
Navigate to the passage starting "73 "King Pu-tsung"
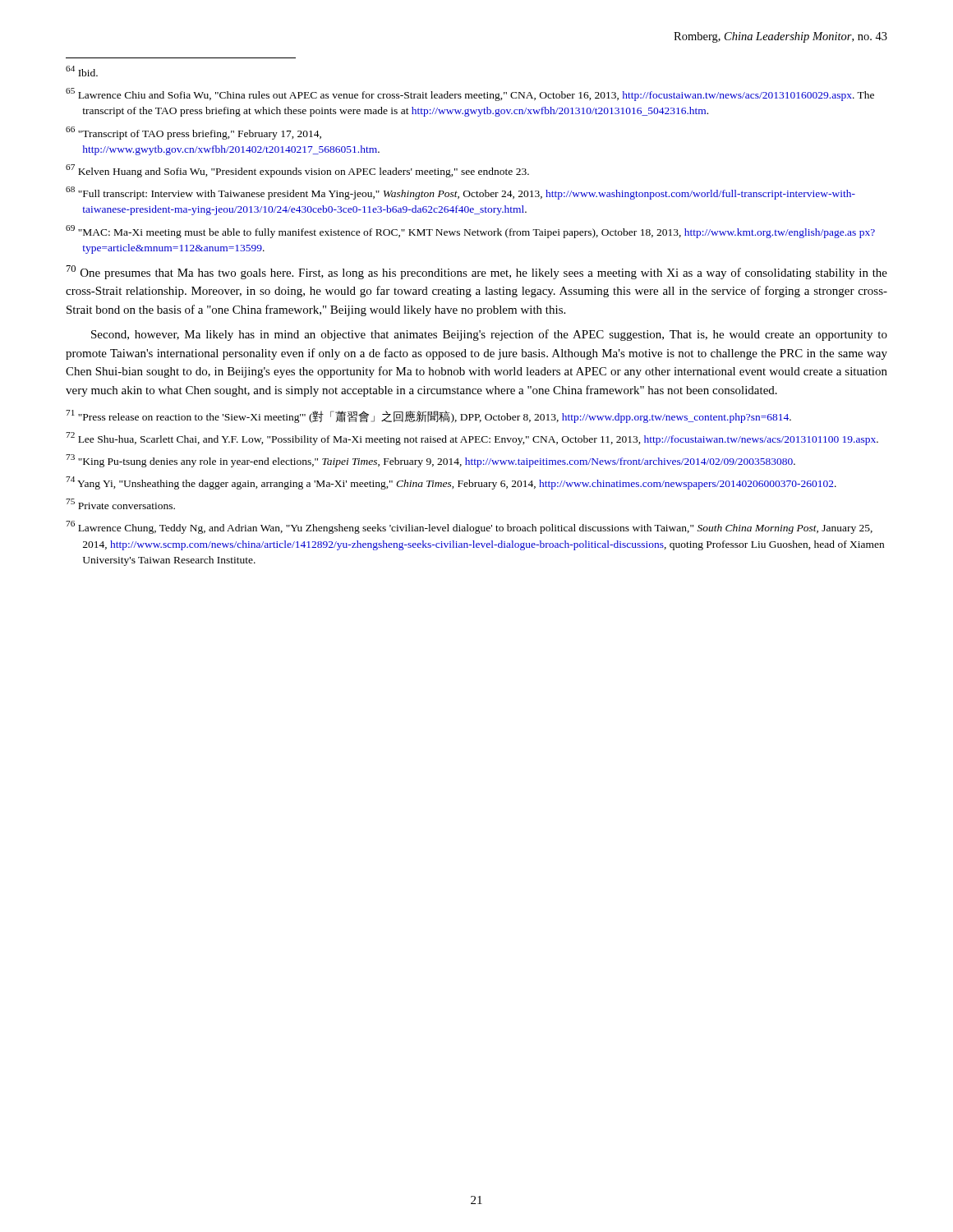pyautogui.click(x=476, y=460)
